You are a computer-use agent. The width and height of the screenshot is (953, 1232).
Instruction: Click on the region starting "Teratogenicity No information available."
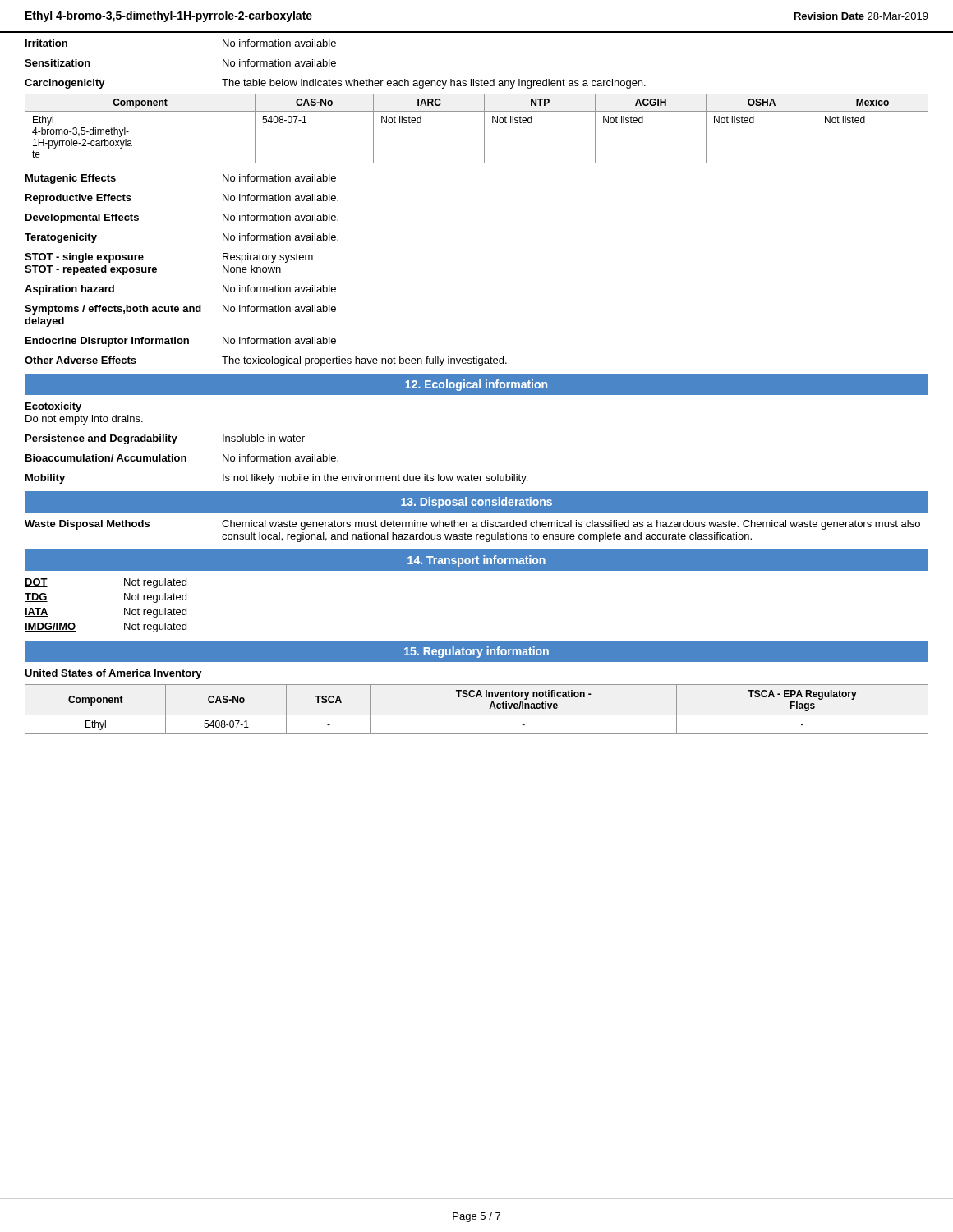(59, 239)
